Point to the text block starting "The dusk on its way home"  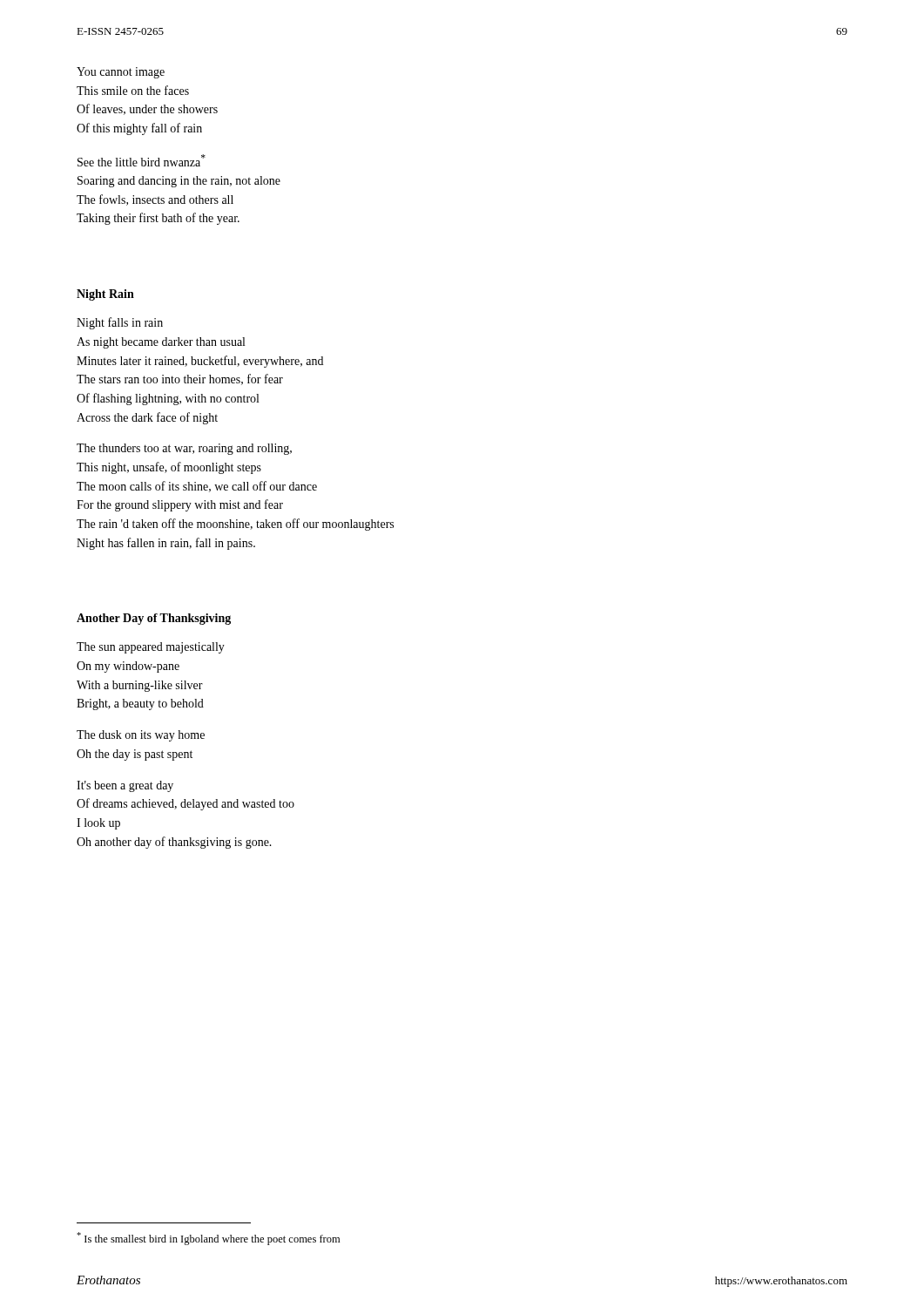coord(141,736)
